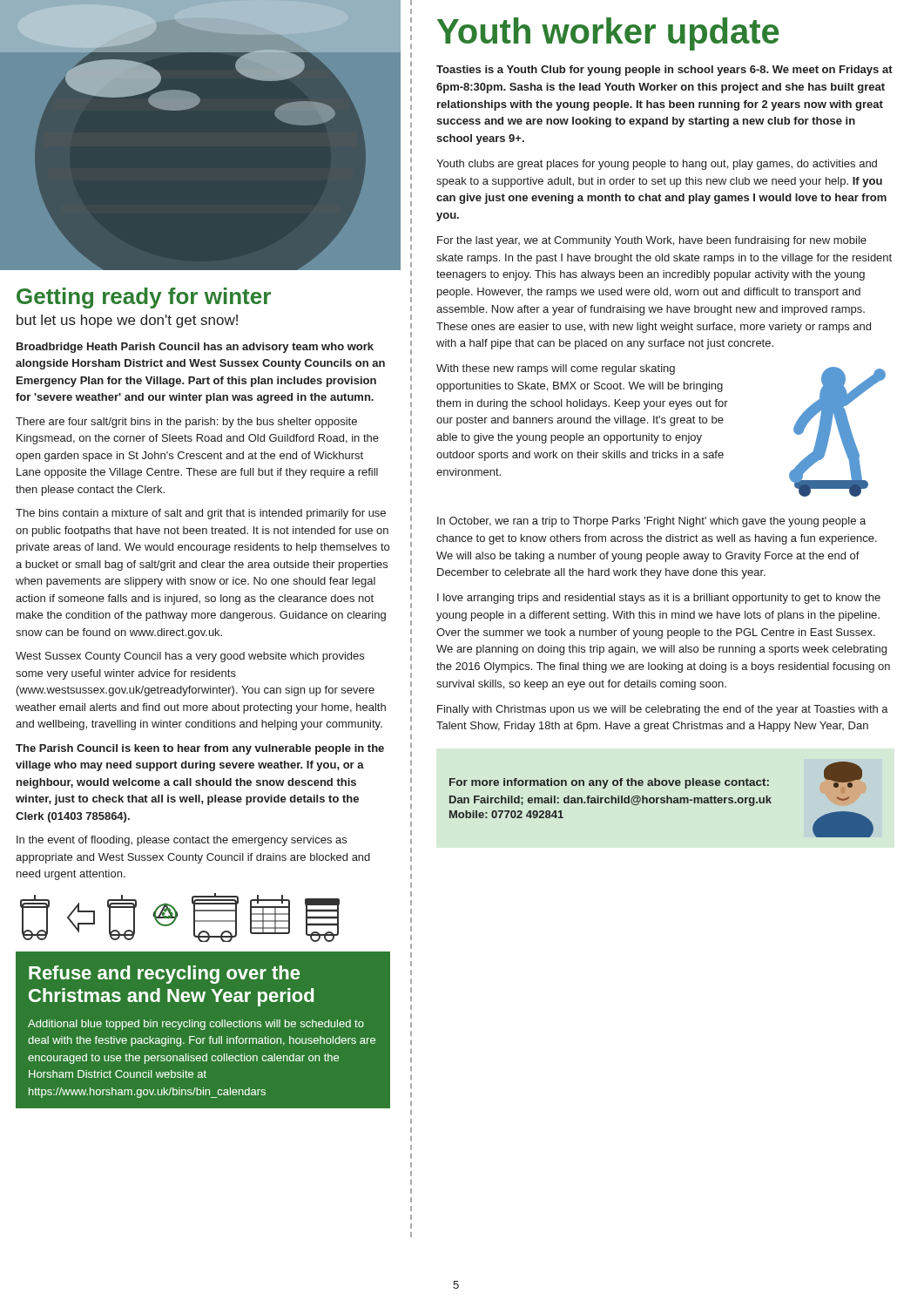Locate the element starting "Getting ready for winter"
The height and width of the screenshot is (1307, 924).
[143, 297]
